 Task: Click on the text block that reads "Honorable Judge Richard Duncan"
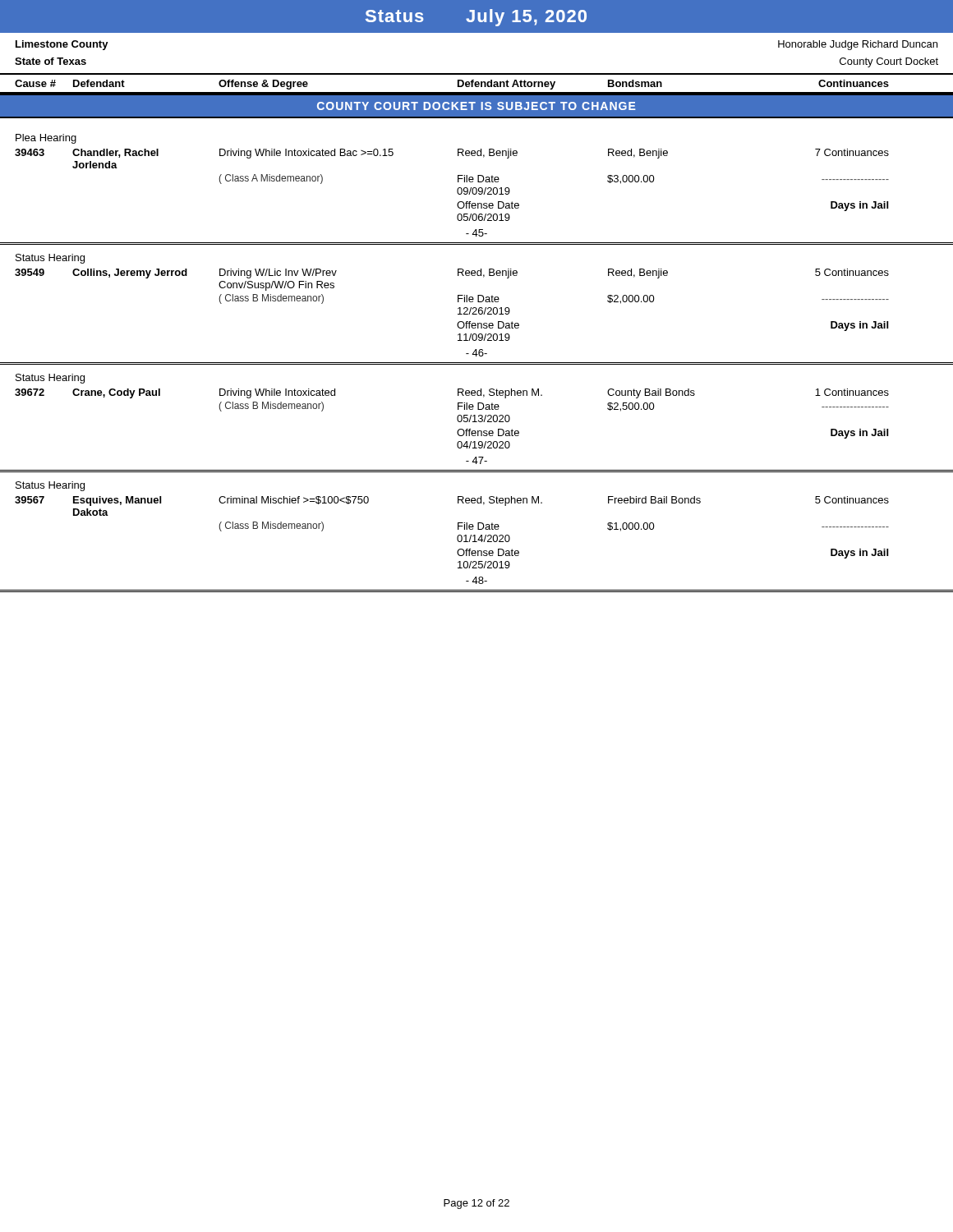[858, 52]
